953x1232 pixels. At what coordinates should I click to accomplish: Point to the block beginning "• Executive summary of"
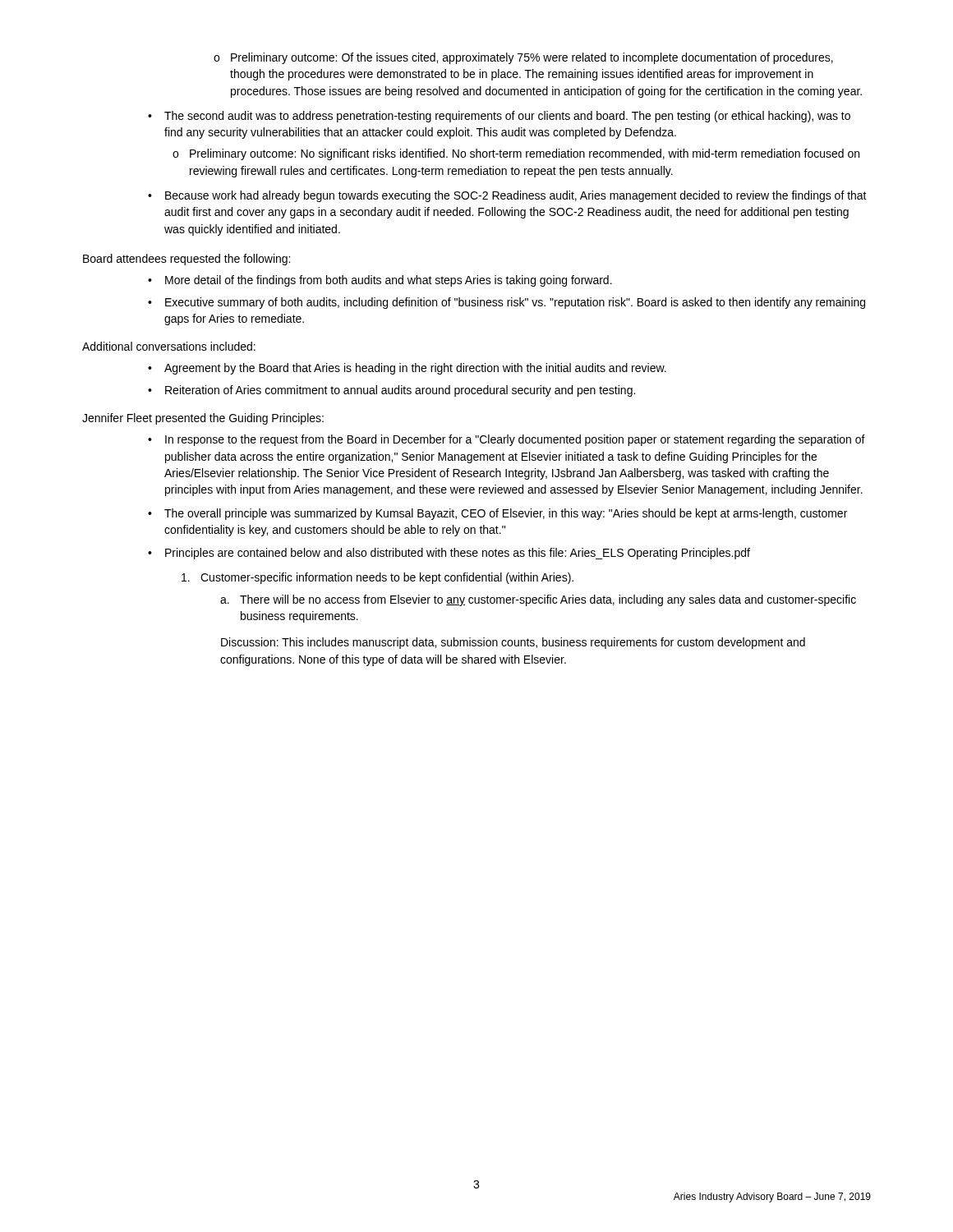507,309
